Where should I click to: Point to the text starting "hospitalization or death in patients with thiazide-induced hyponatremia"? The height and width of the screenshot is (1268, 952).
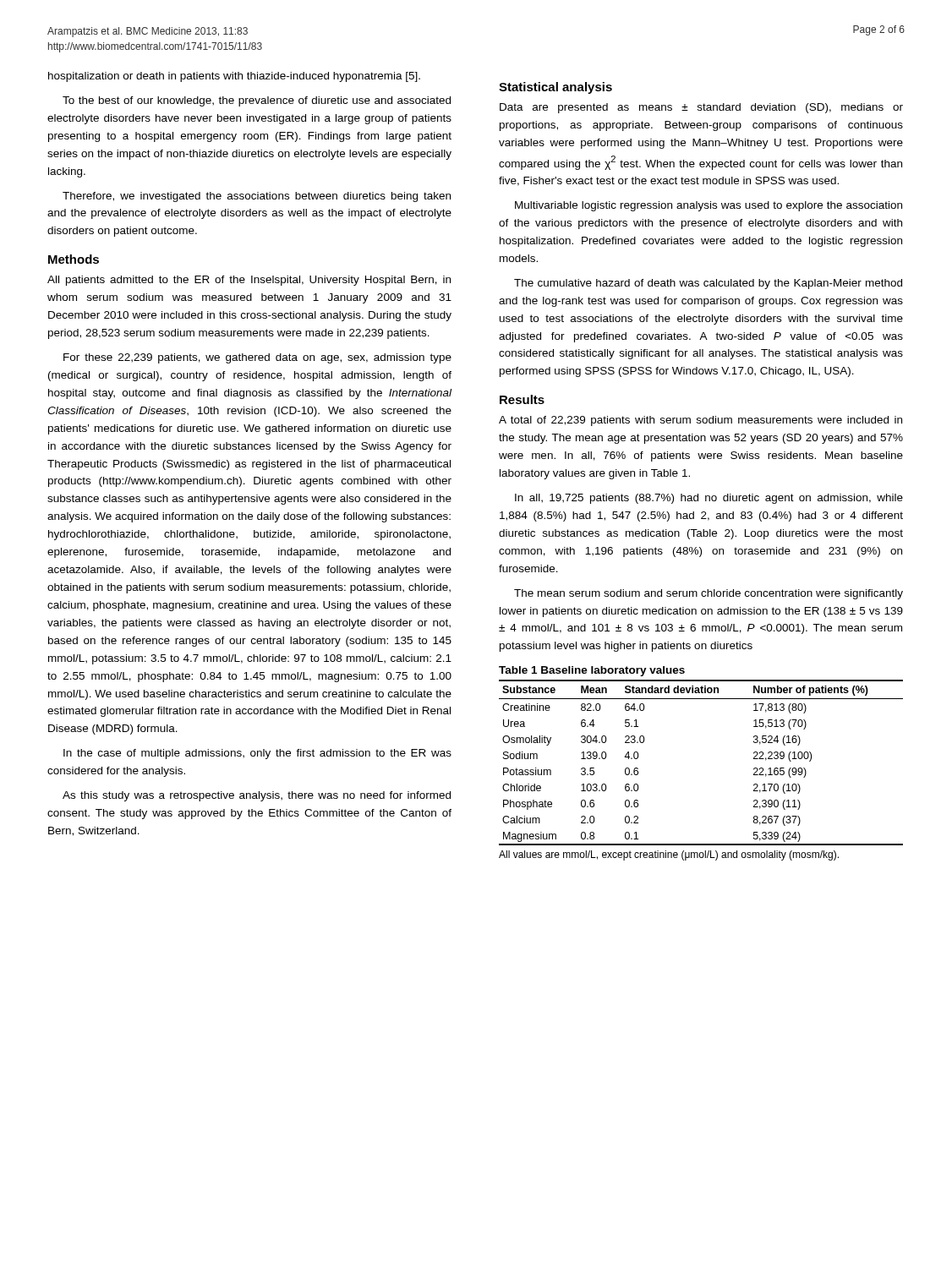(x=249, y=154)
